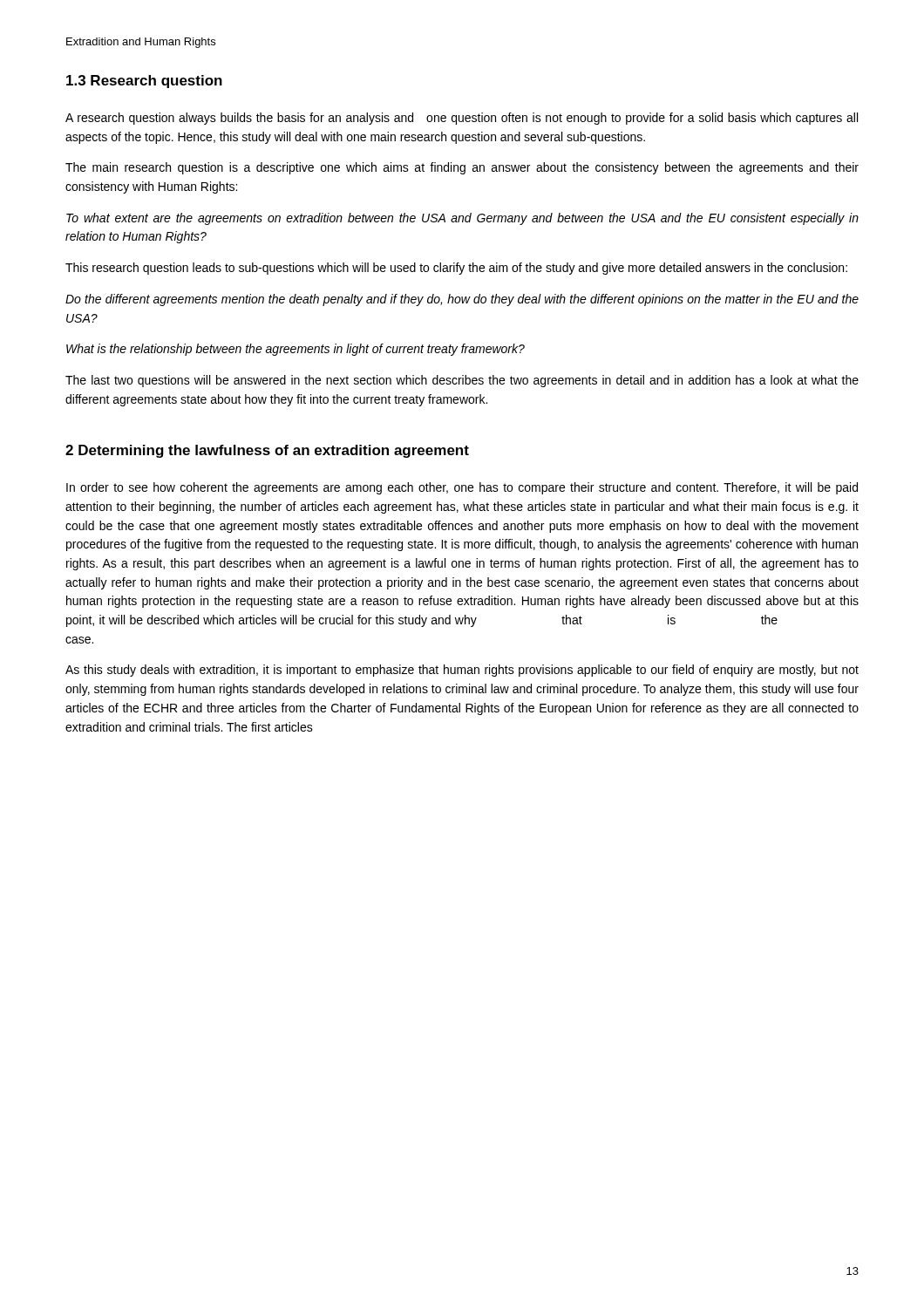The width and height of the screenshot is (924, 1308).
Task: Point to the passage starting "A research question always"
Action: pos(462,127)
